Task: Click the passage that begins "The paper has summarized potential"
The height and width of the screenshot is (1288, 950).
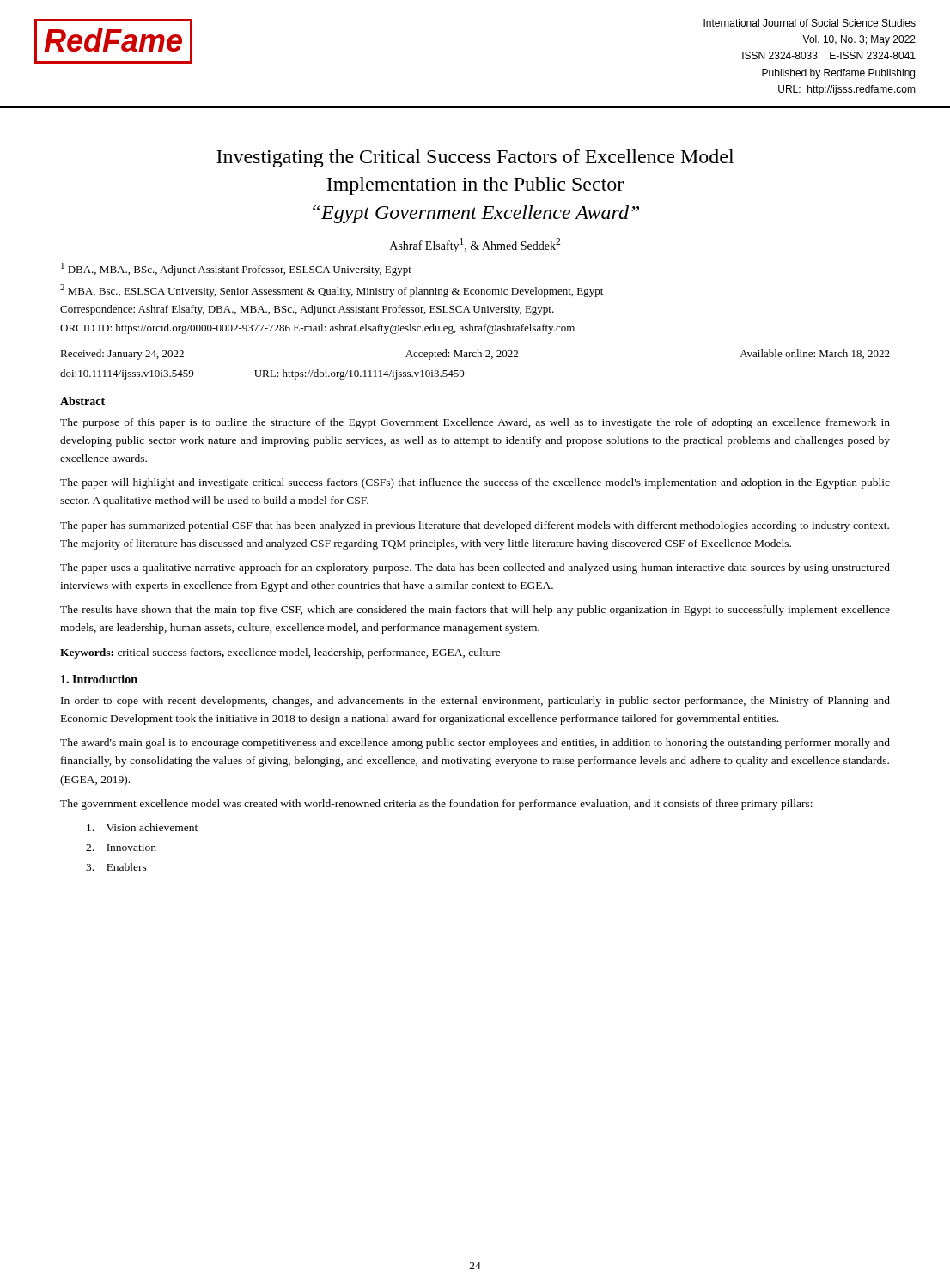Action: point(475,534)
